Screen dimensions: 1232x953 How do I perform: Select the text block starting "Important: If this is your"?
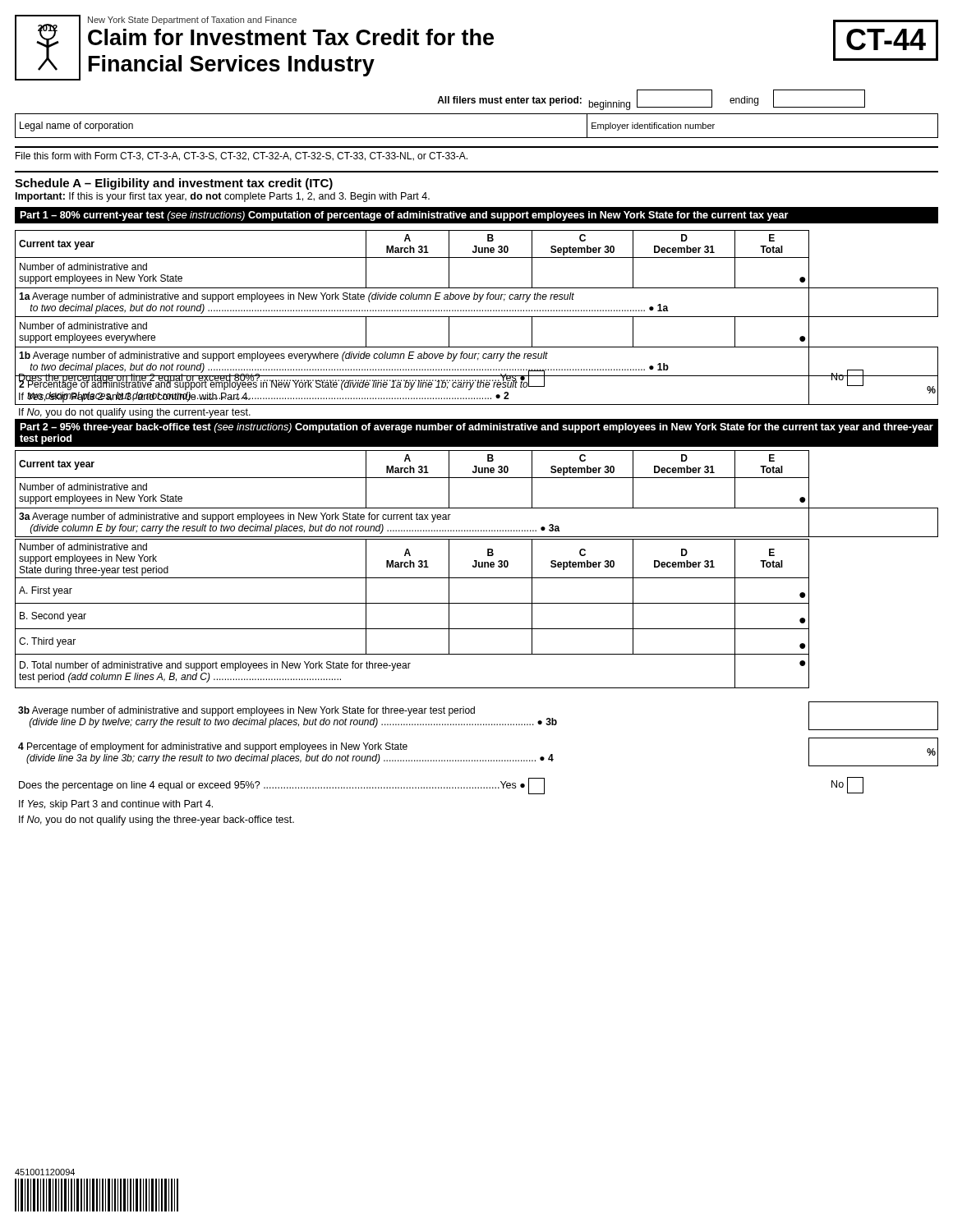click(223, 196)
